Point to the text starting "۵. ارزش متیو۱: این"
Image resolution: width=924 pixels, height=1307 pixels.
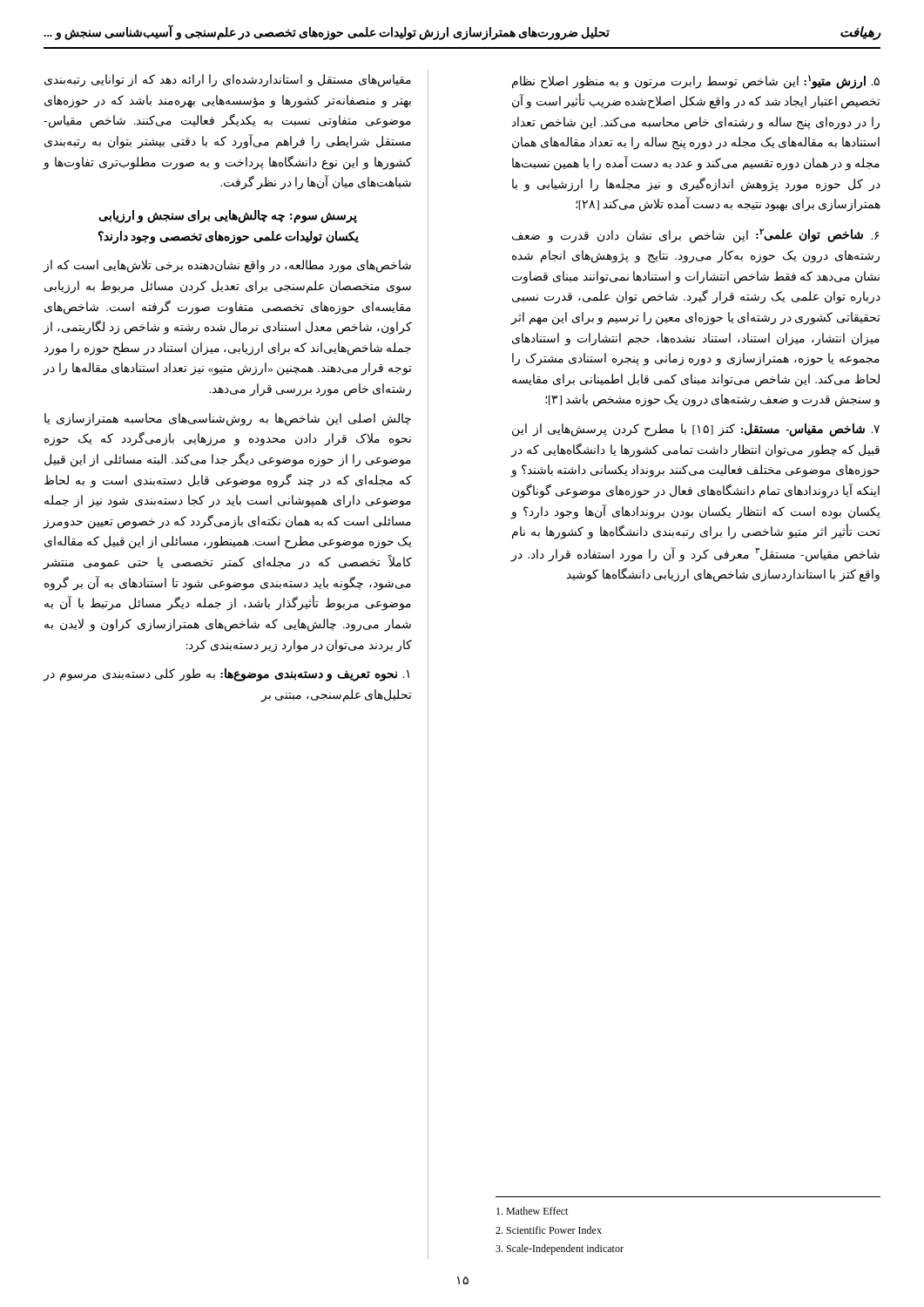[x=696, y=142]
